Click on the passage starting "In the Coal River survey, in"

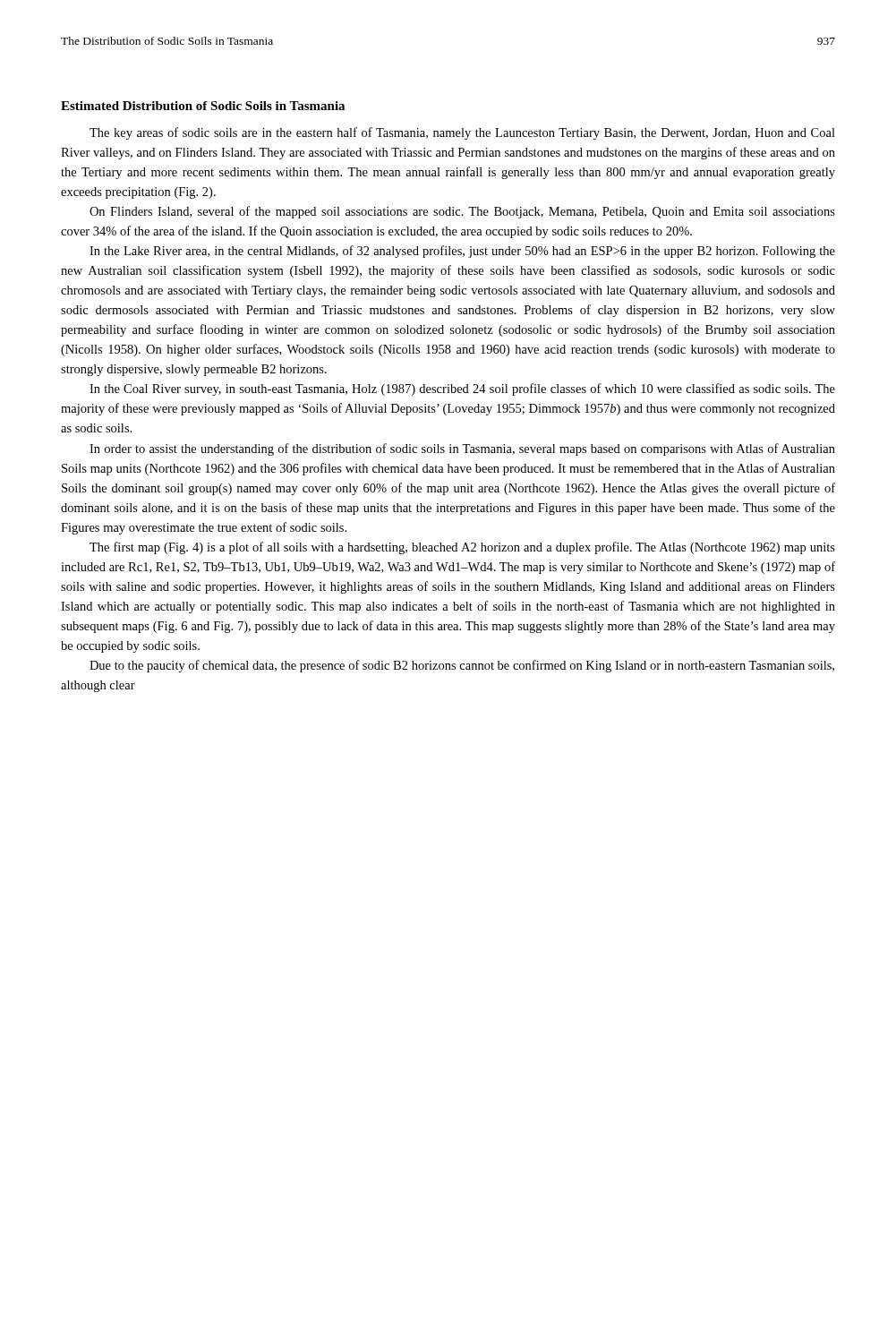point(448,409)
